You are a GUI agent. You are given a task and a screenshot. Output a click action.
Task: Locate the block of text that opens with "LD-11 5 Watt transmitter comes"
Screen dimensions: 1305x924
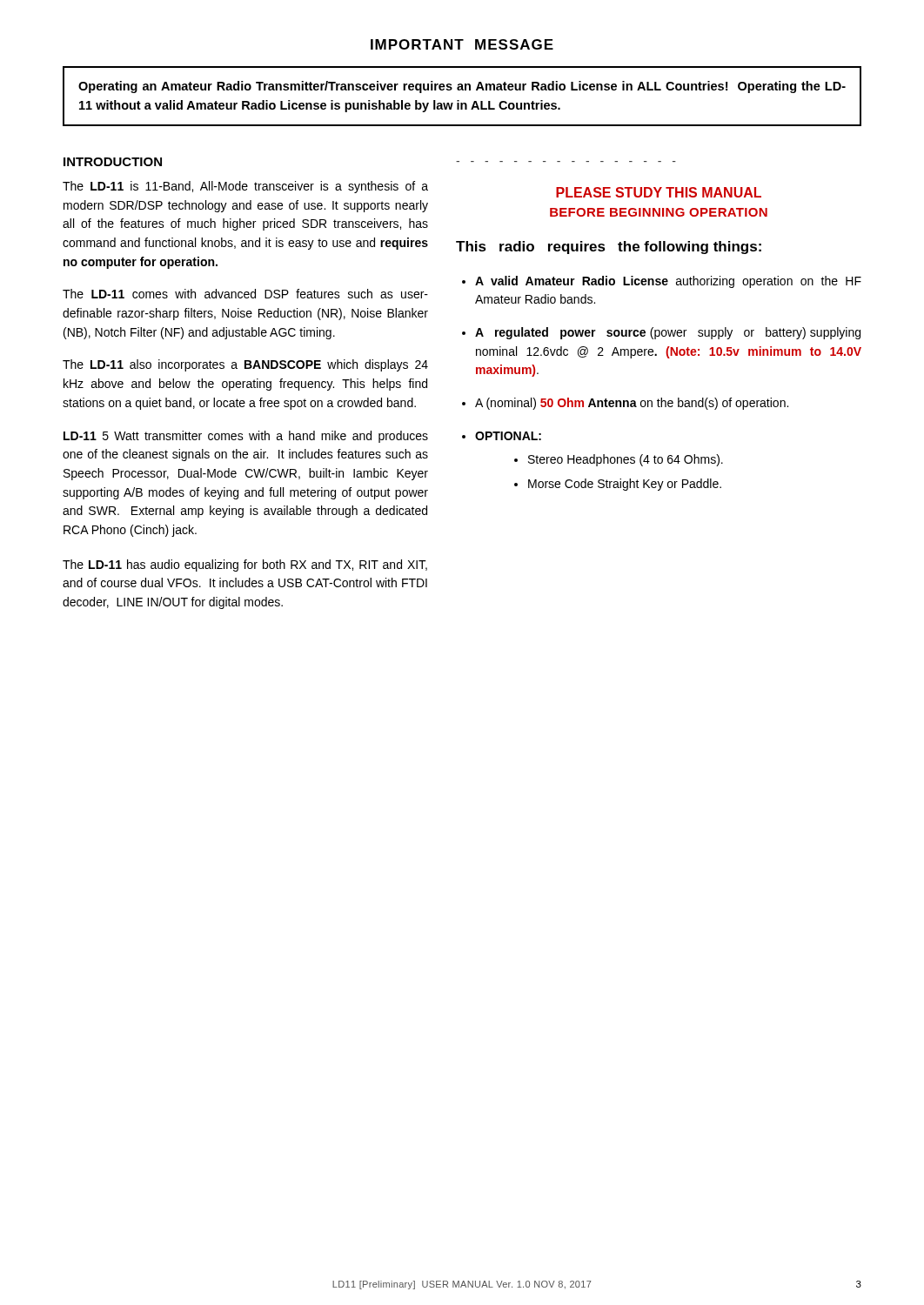(245, 483)
